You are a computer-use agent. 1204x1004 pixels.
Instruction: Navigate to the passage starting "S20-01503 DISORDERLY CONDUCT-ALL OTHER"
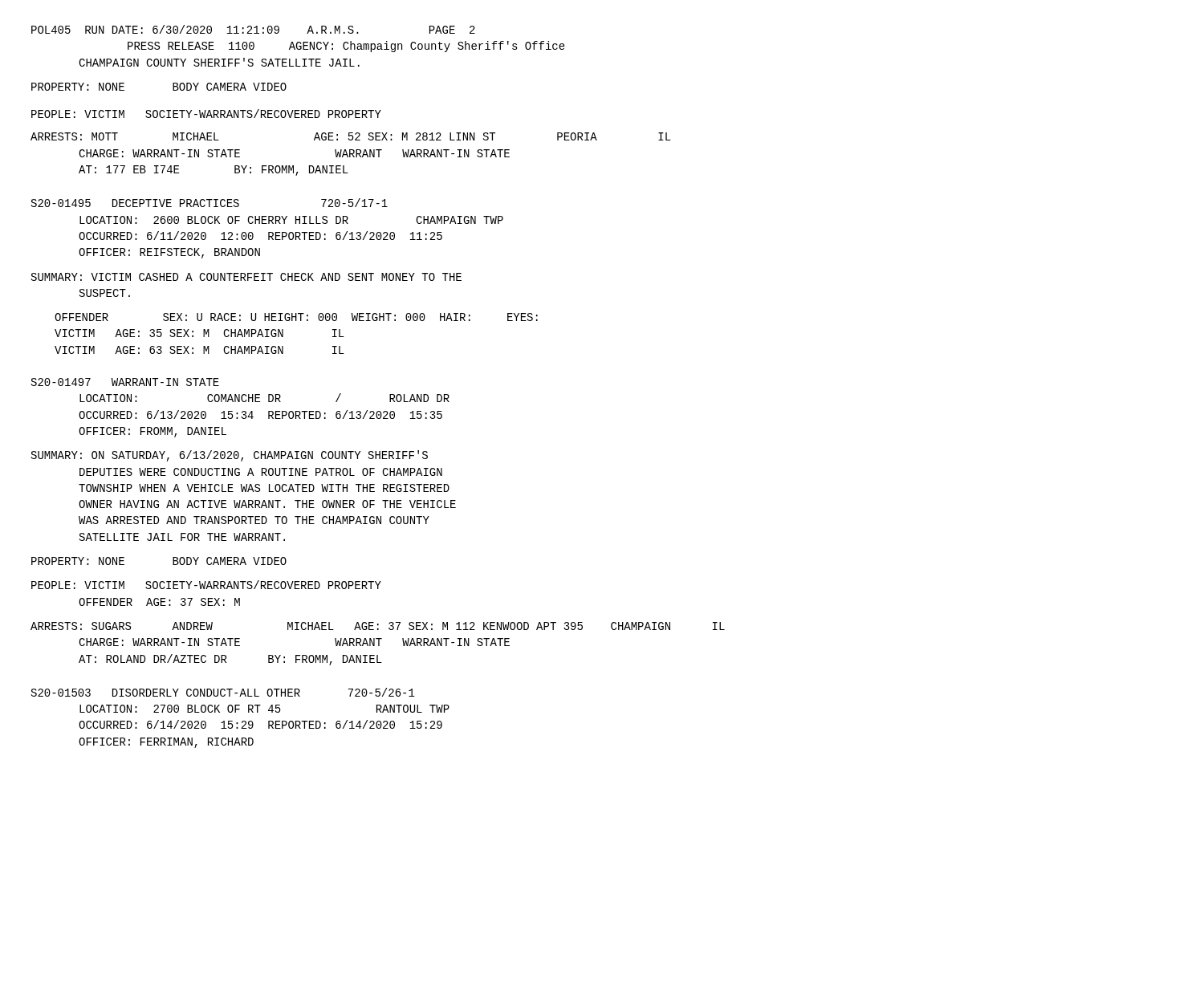223,692
